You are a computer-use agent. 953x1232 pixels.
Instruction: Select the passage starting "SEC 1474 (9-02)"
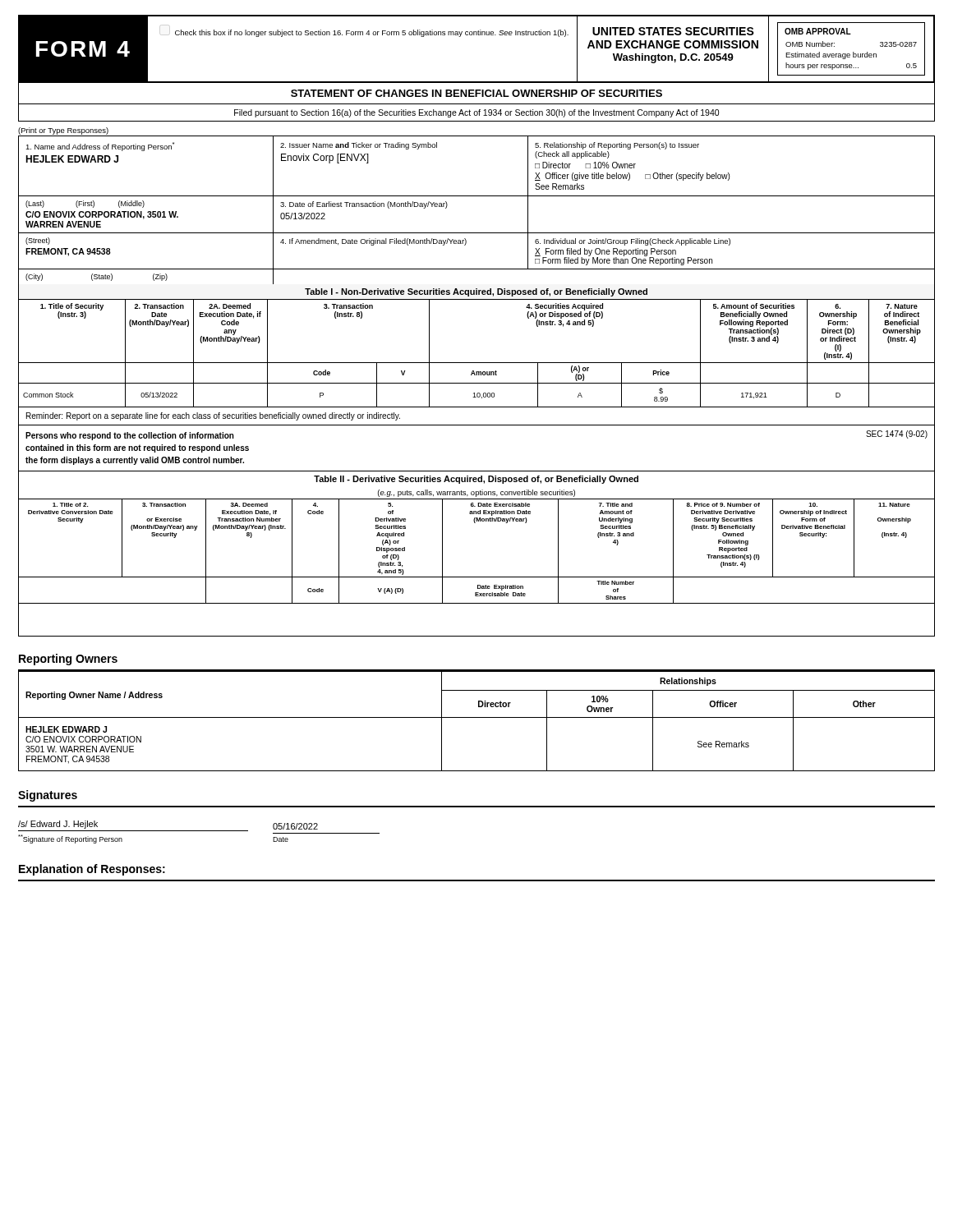pos(897,434)
